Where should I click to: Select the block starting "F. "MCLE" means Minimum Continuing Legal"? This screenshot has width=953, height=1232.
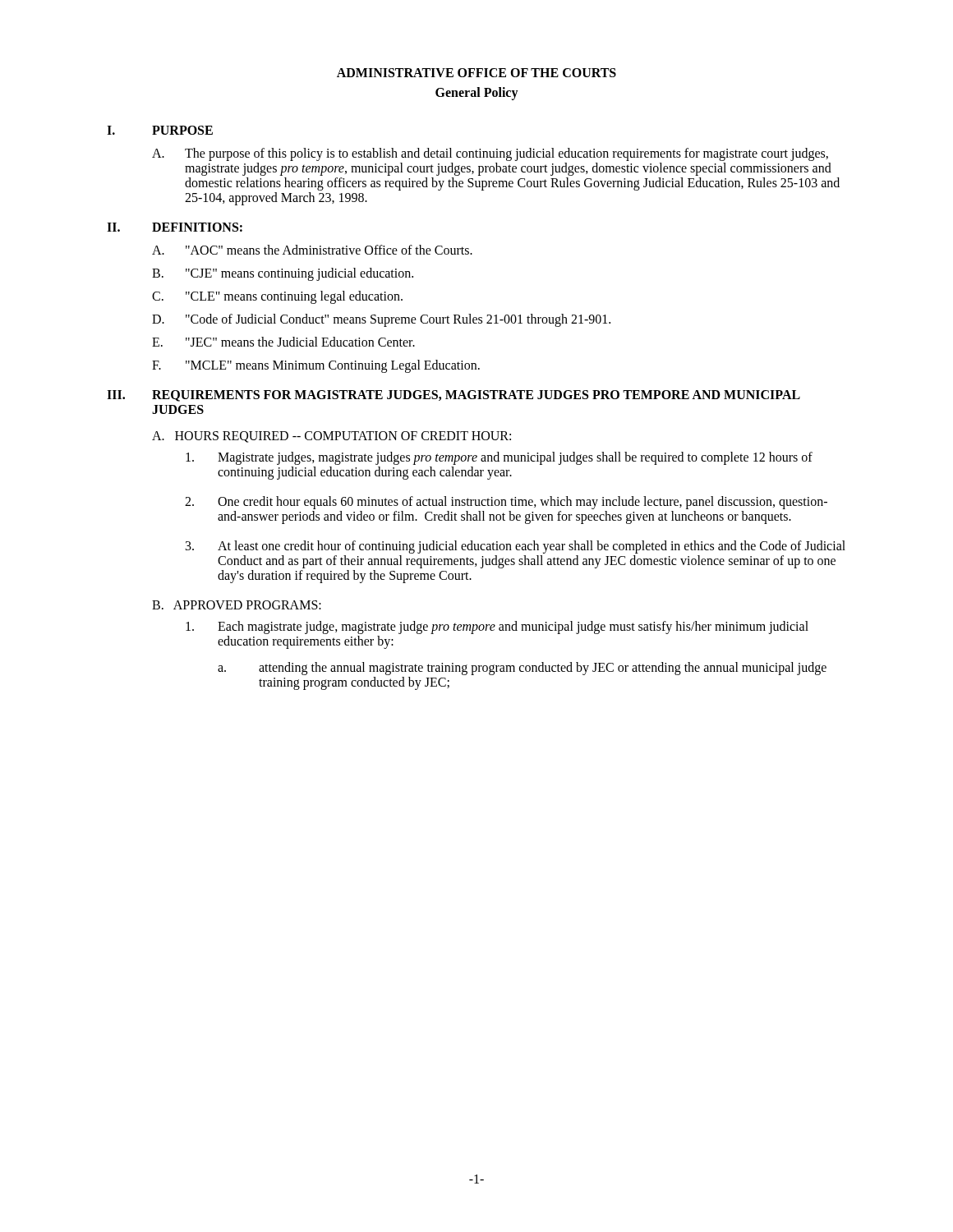pos(316,366)
